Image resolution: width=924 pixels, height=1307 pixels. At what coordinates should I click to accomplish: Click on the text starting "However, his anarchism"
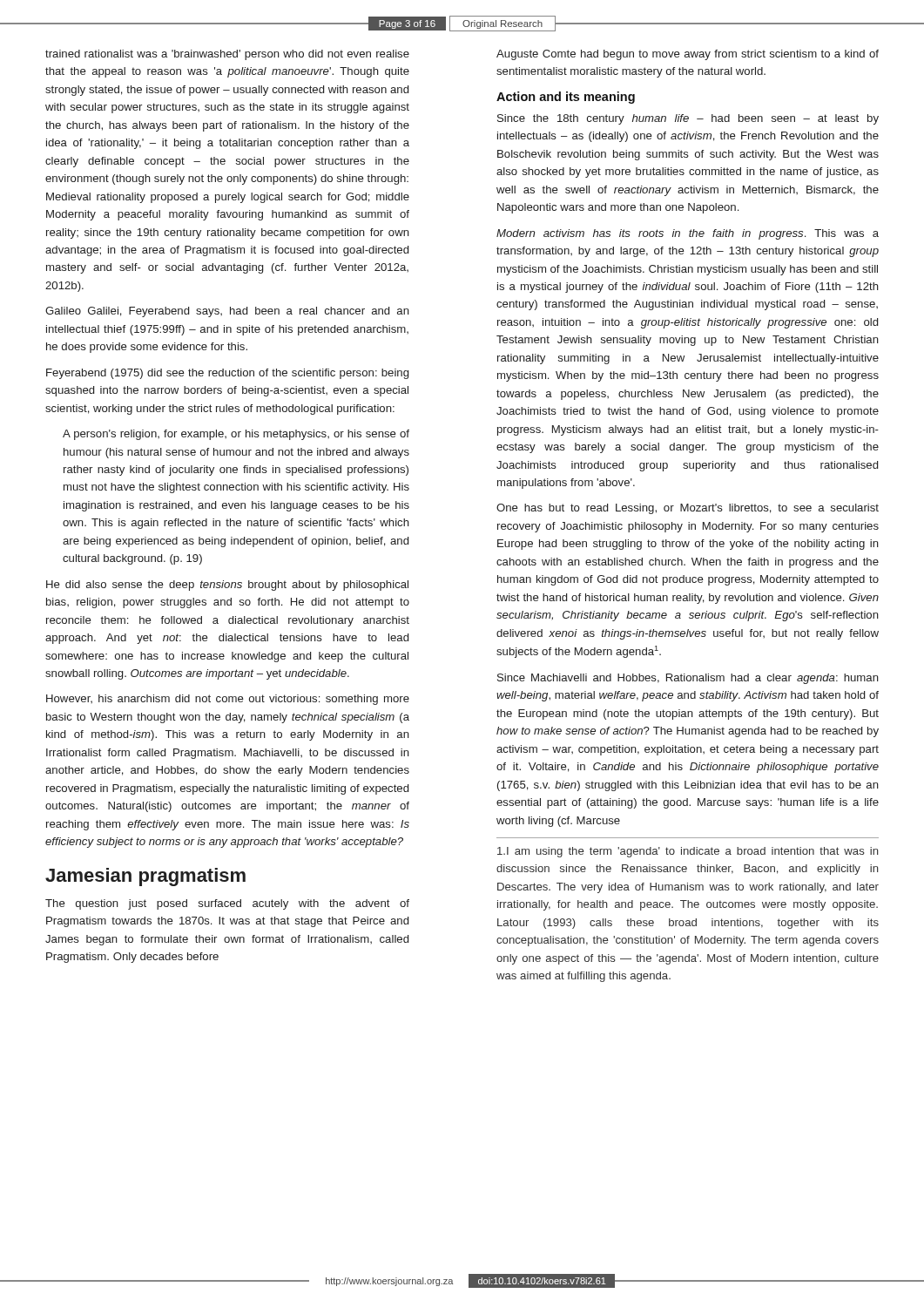click(227, 771)
